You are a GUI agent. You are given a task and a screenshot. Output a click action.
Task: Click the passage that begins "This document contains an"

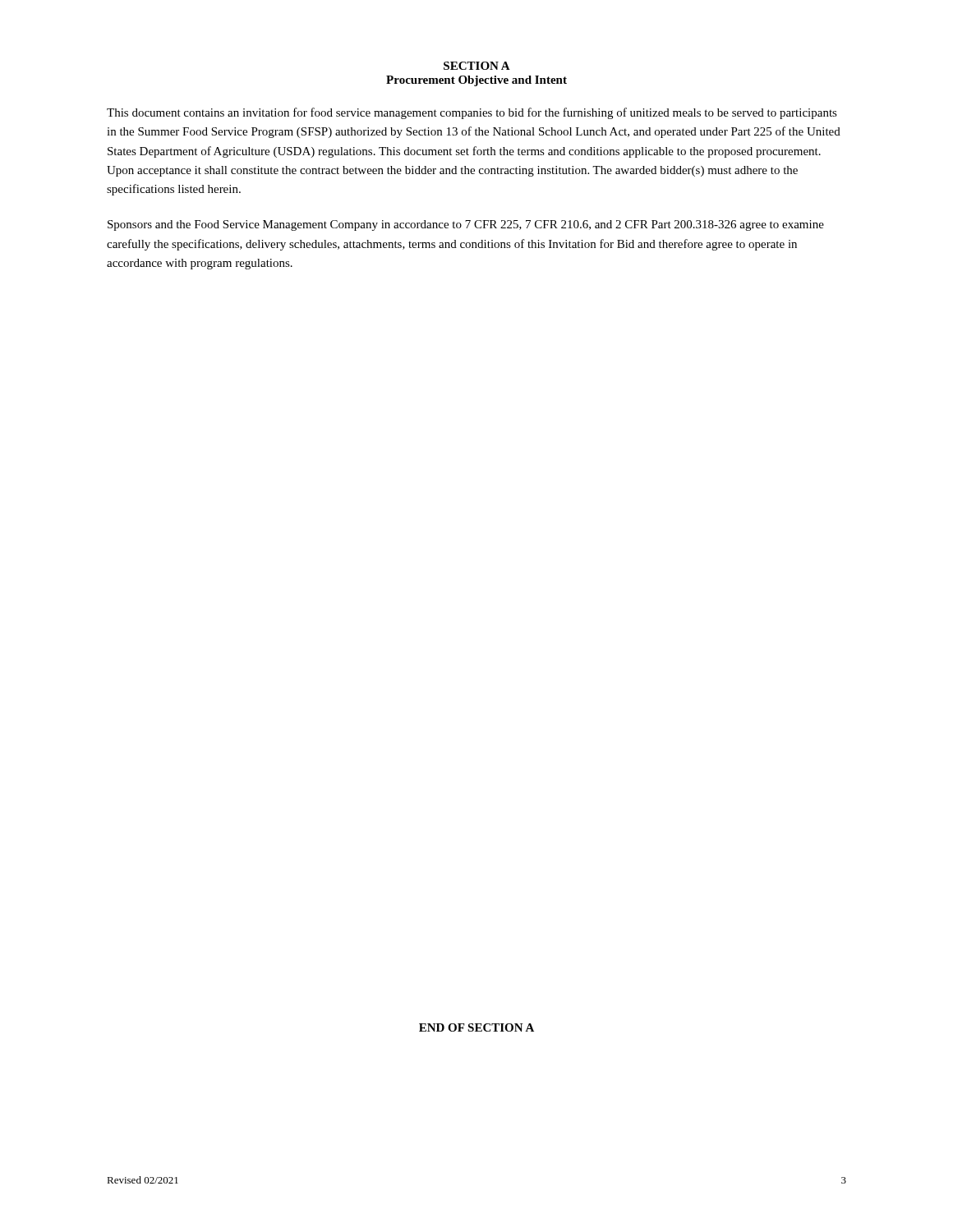tap(474, 151)
